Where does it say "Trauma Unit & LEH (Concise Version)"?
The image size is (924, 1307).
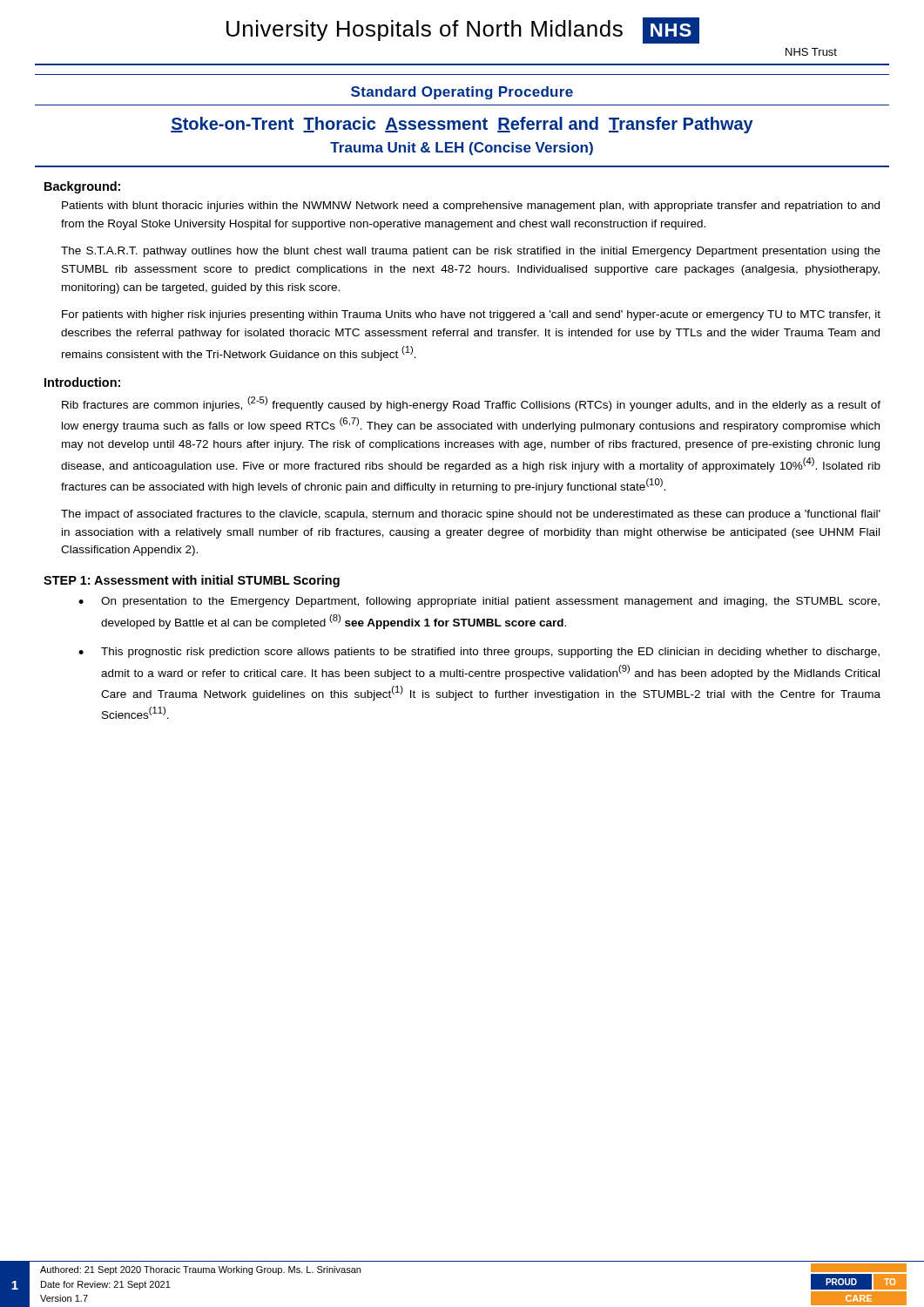(x=462, y=148)
